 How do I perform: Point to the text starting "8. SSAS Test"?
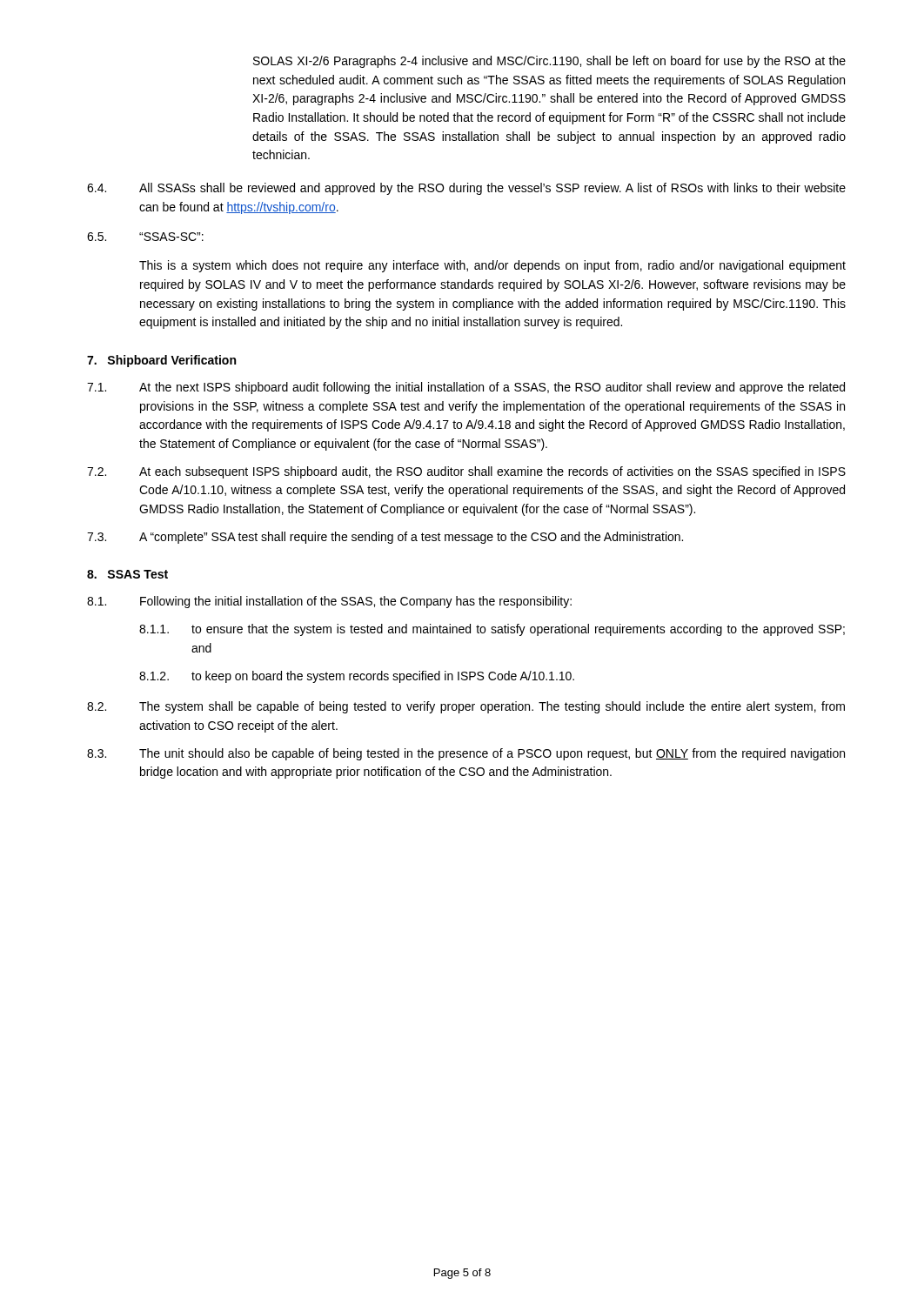[128, 575]
